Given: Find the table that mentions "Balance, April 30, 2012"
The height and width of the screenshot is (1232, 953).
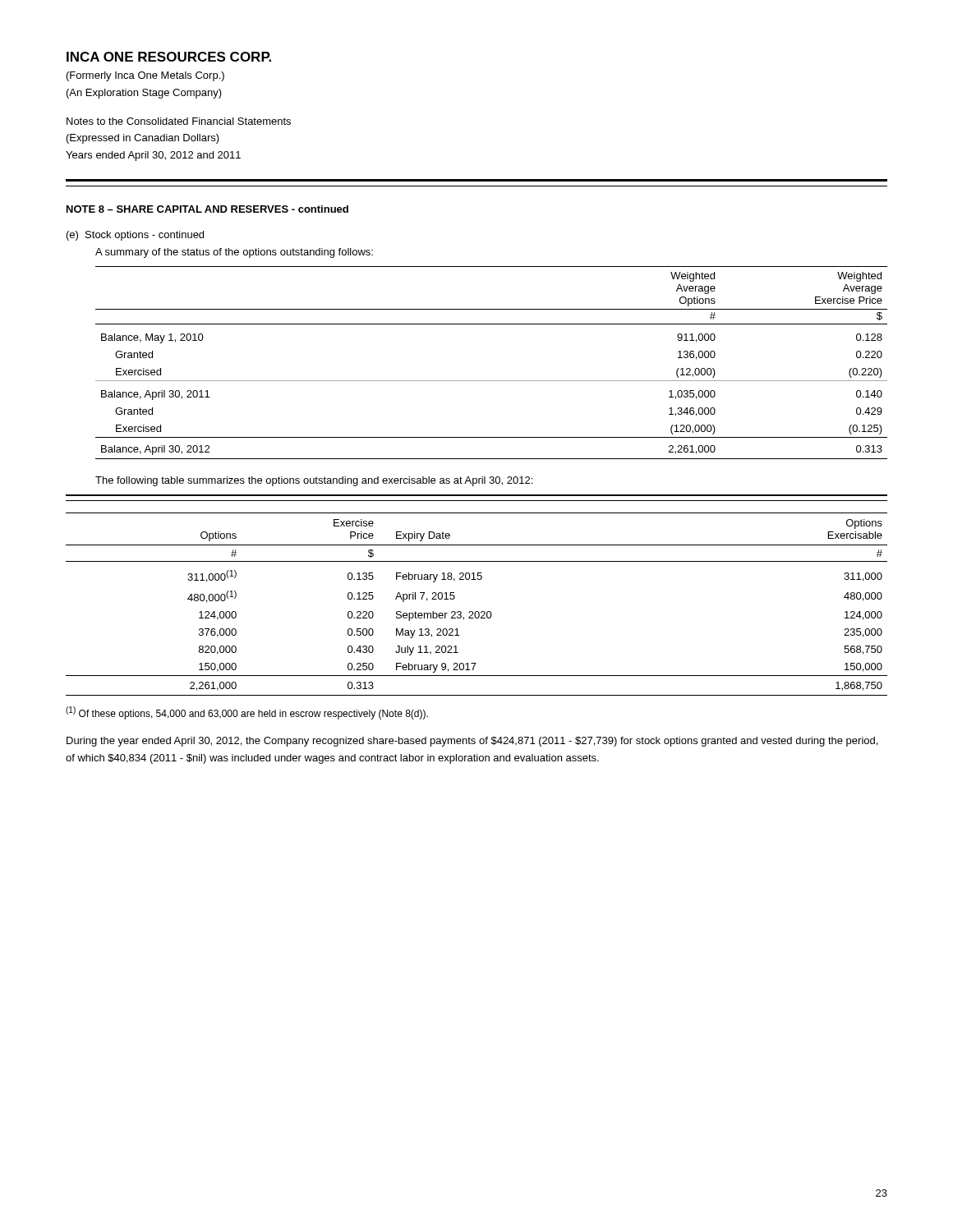Looking at the screenshot, I should click(x=491, y=363).
